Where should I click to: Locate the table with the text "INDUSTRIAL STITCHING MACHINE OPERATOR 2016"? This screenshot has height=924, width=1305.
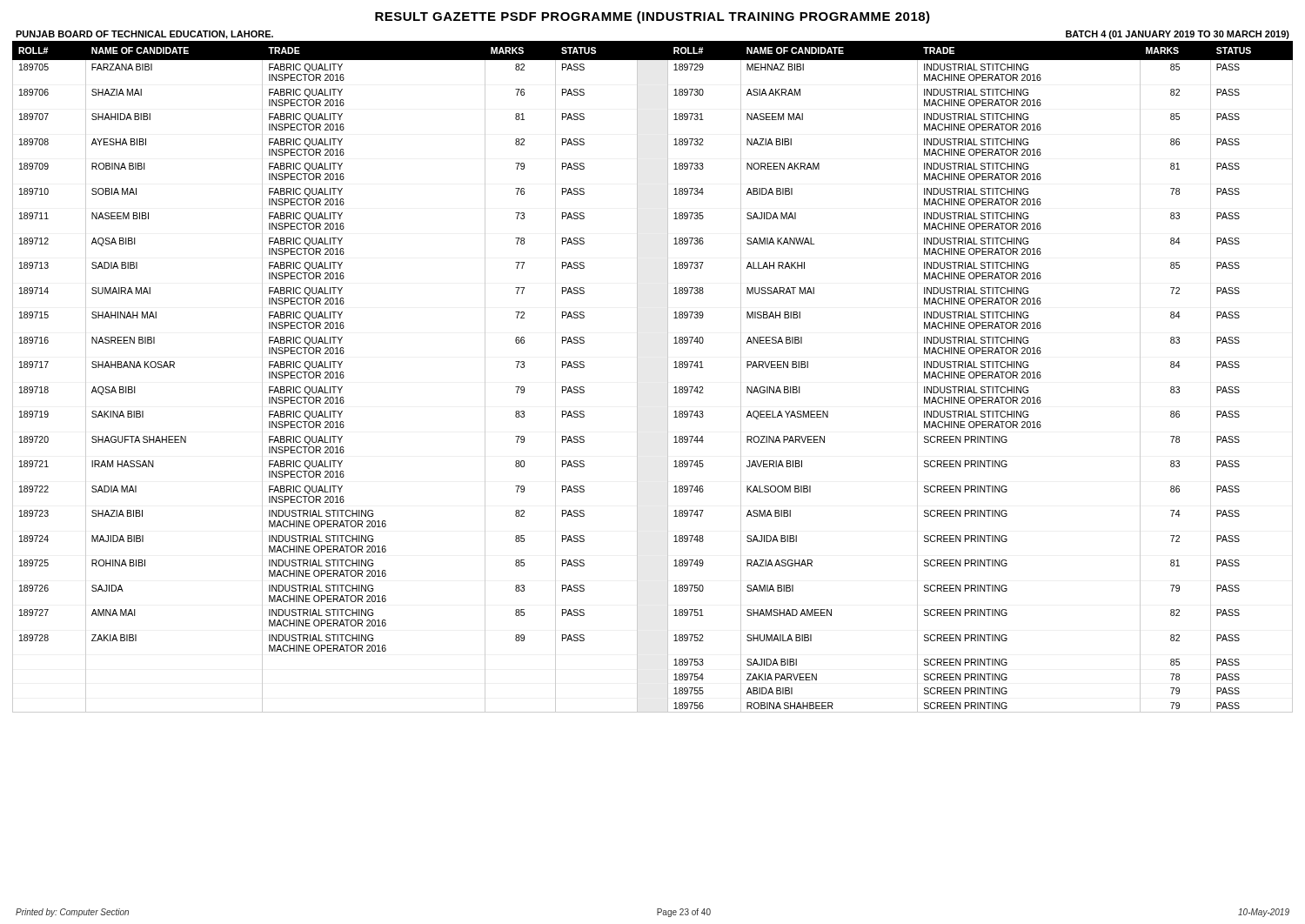click(652, 377)
